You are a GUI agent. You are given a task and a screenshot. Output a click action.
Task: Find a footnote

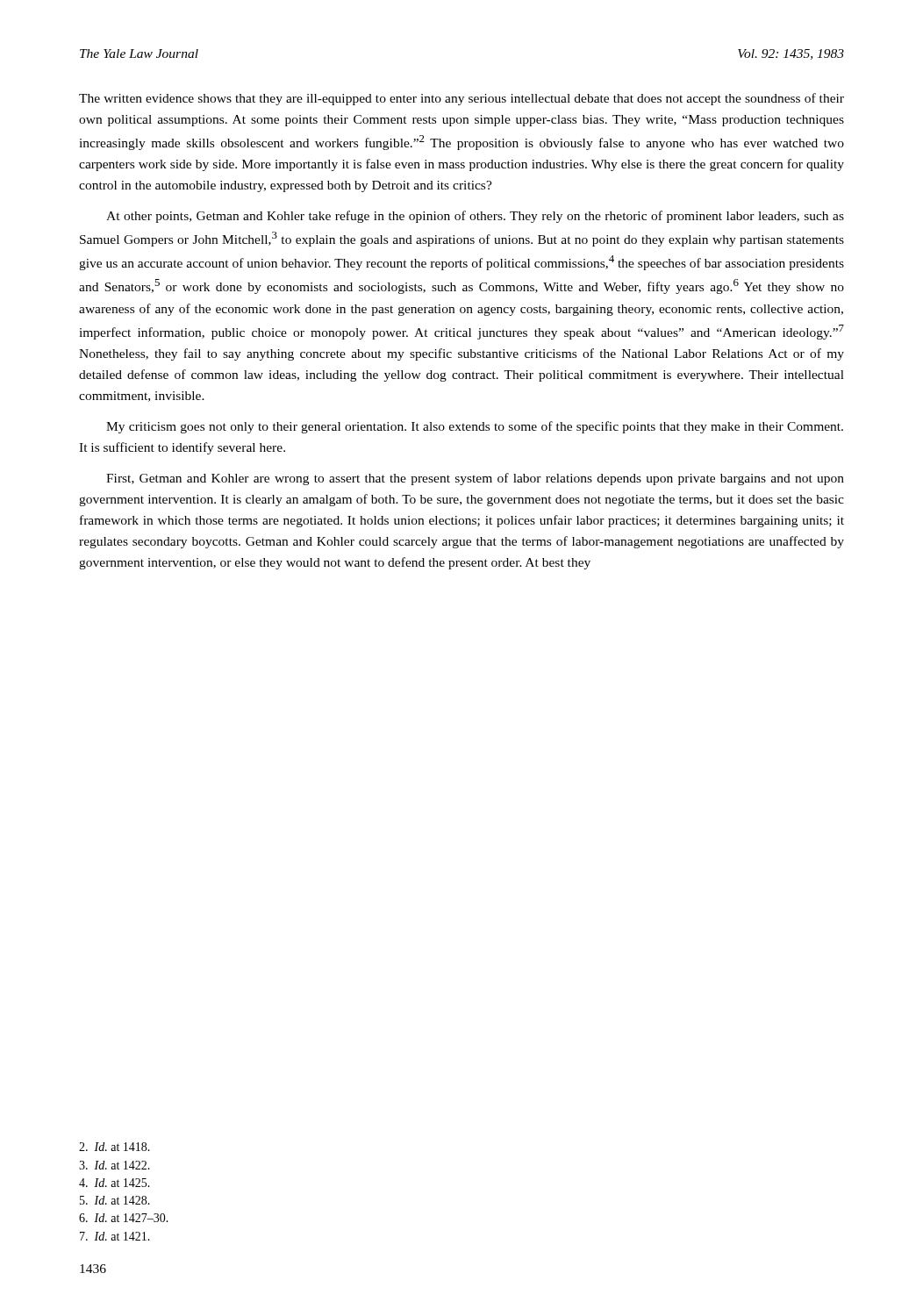(462, 1192)
